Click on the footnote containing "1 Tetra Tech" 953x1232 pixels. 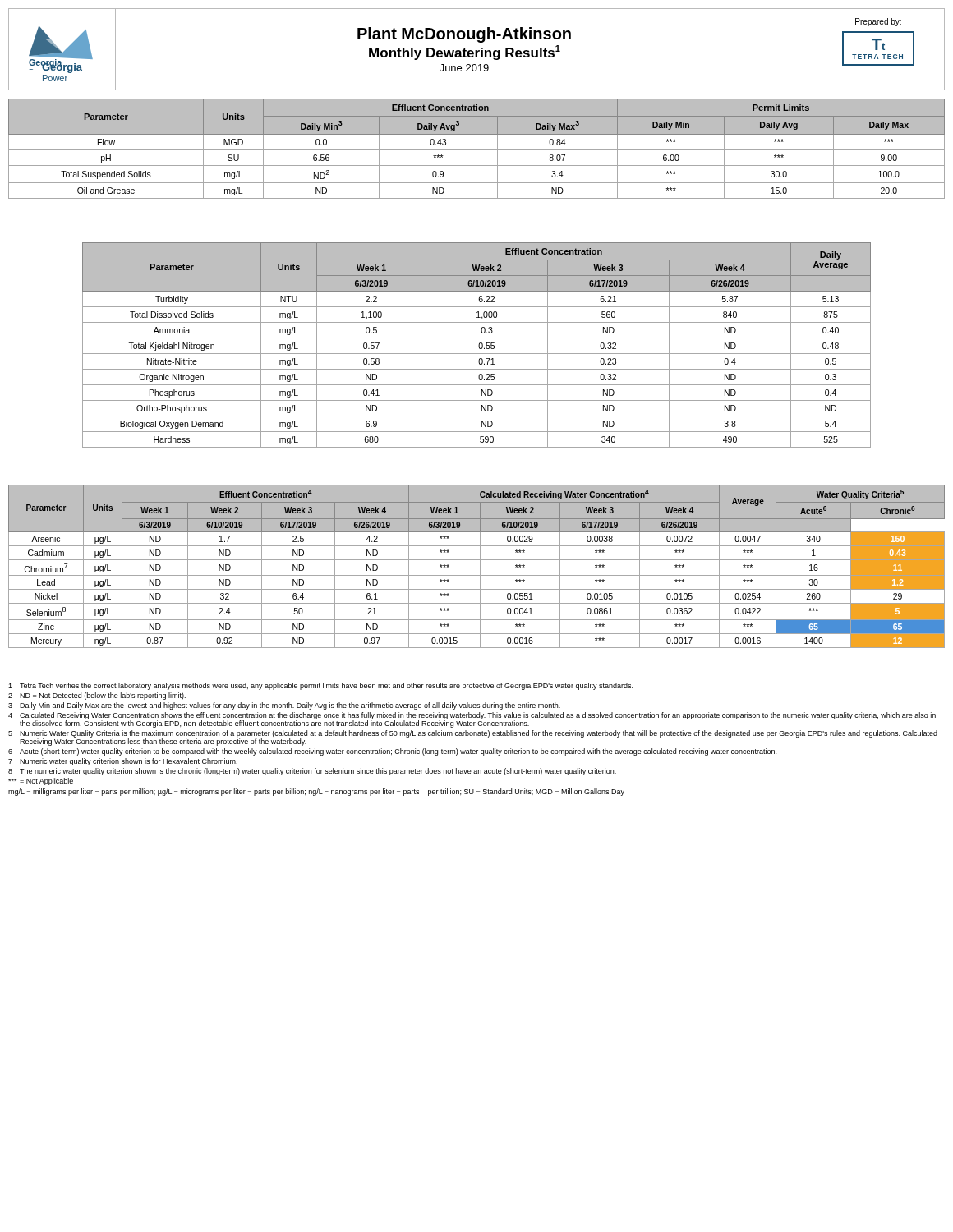(x=321, y=686)
